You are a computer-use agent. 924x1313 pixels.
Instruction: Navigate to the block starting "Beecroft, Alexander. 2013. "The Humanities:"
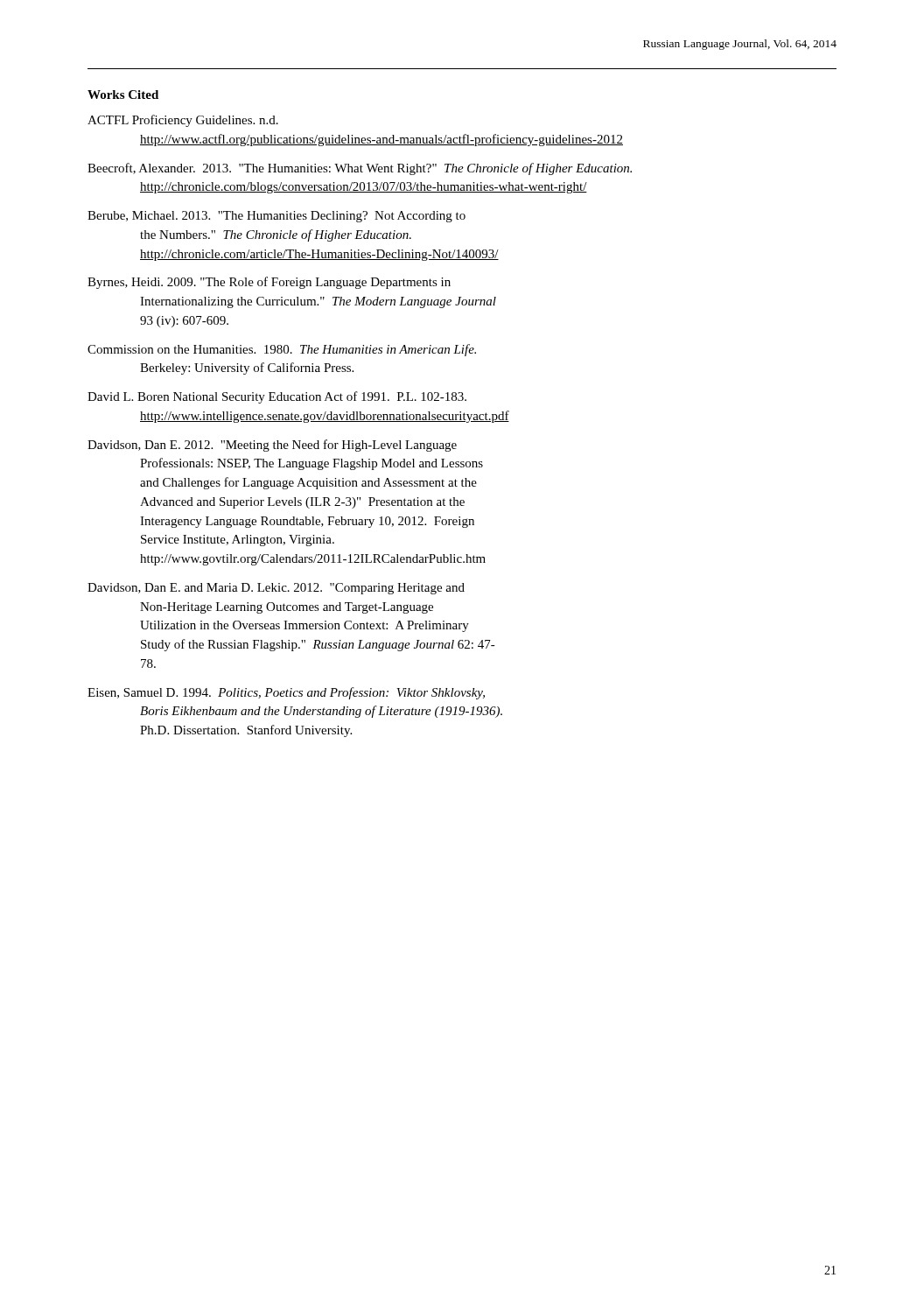(462, 178)
